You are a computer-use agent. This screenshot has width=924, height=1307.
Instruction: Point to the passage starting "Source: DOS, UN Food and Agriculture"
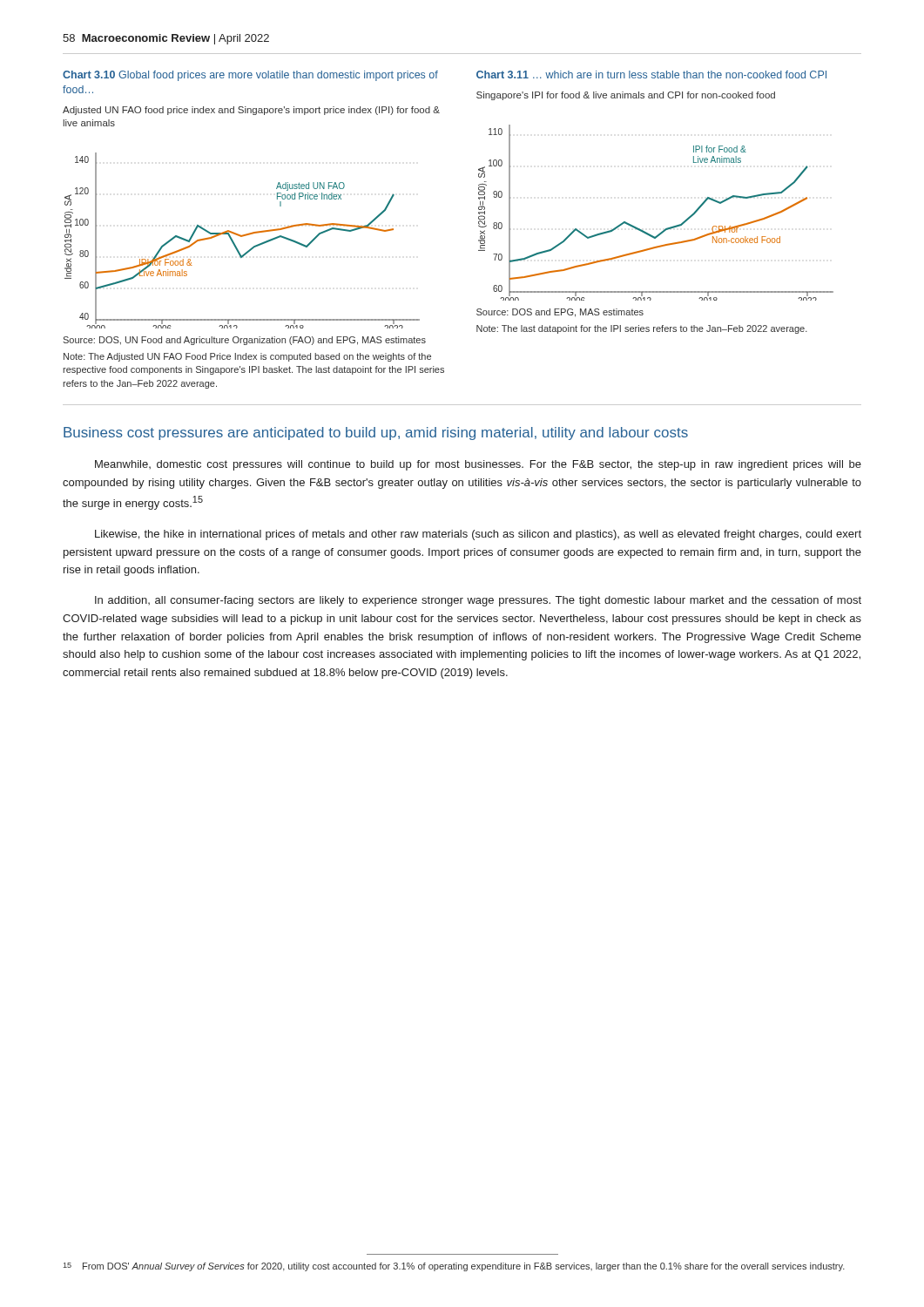pos(244,339)
